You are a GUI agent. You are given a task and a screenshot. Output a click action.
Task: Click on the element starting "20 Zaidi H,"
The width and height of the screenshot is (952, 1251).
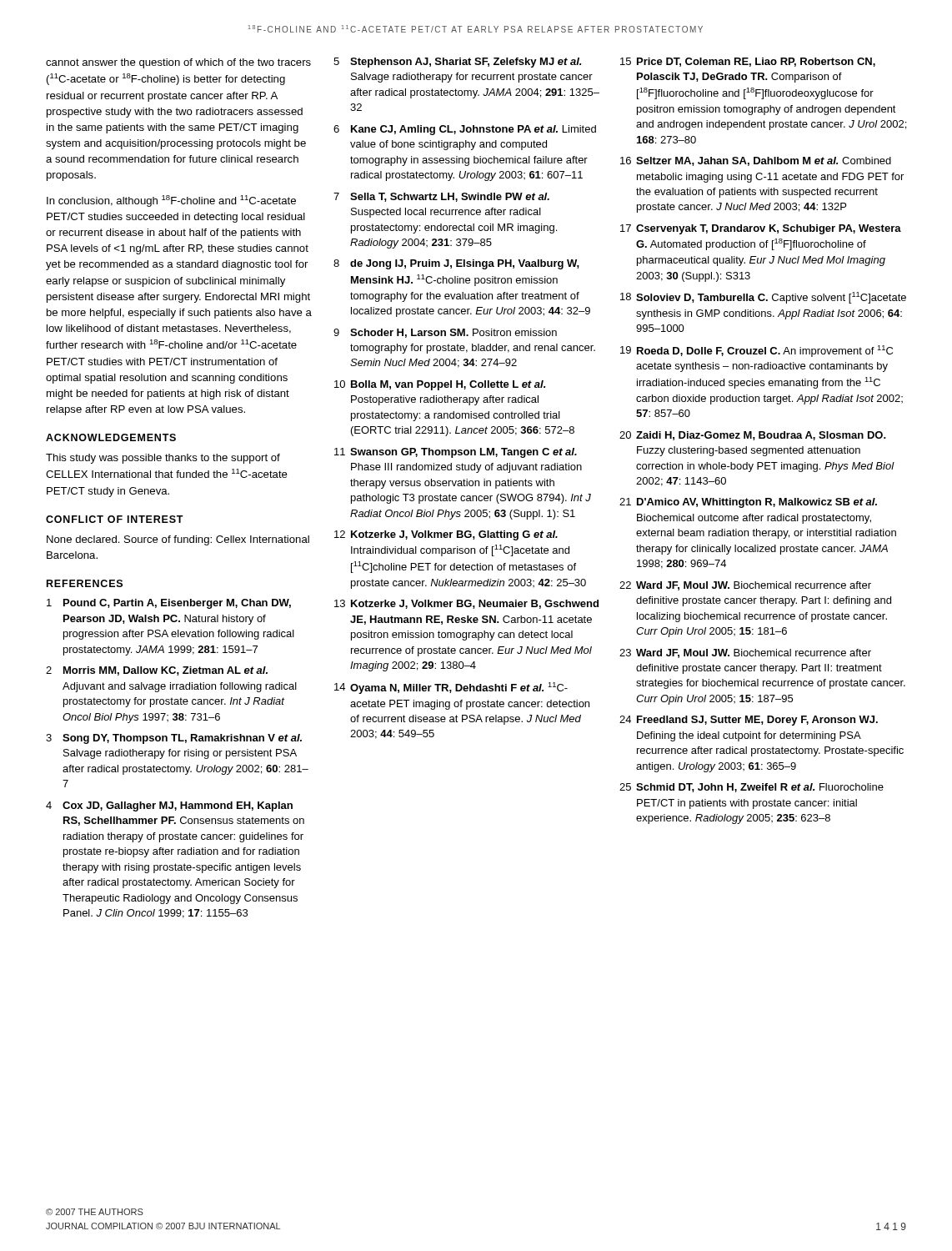[765, 458]
